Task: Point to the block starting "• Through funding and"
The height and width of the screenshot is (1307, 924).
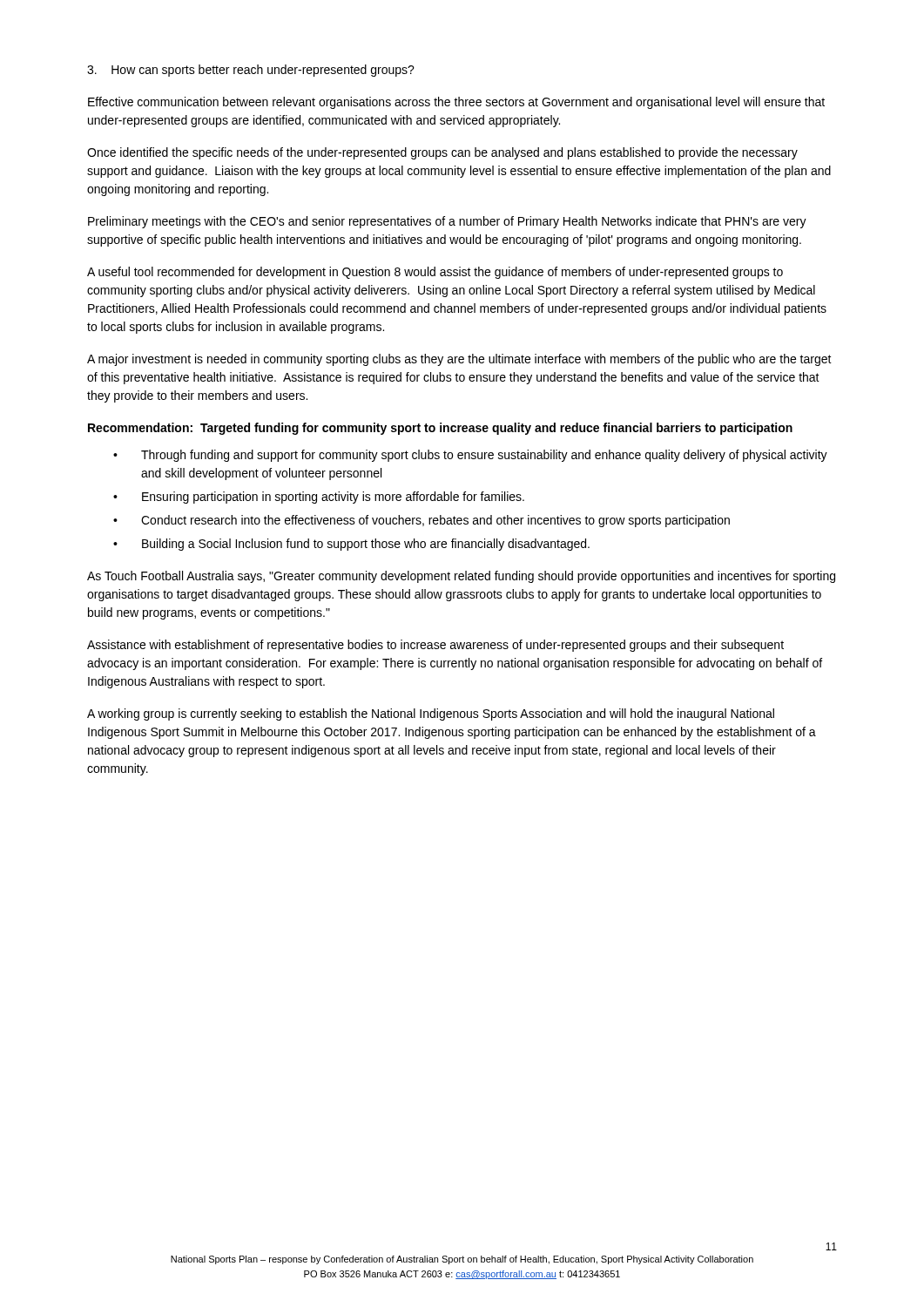Action: [x=475, y=464]
